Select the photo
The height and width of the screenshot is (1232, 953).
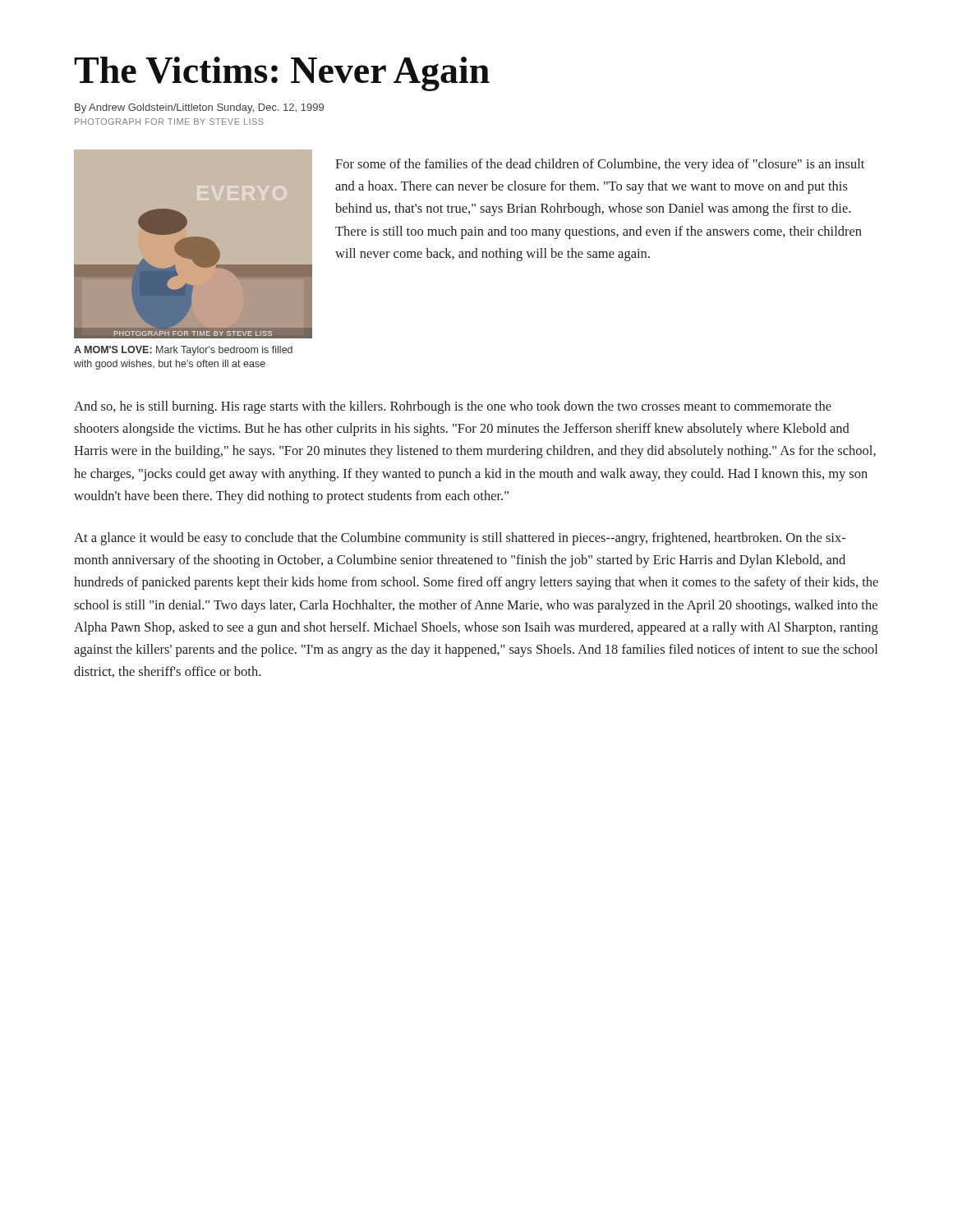coord(193,244)
